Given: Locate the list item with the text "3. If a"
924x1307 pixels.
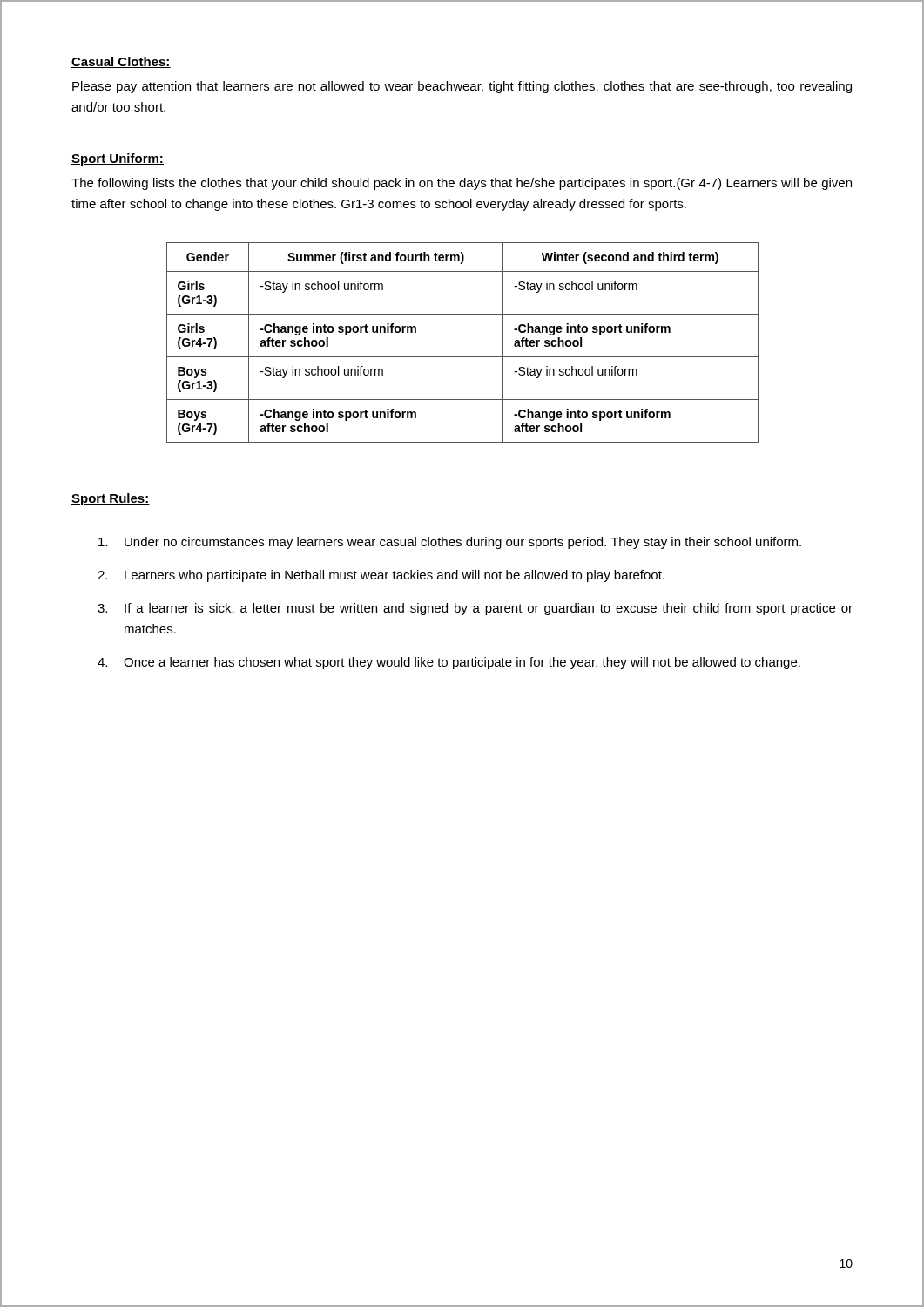Looking at the screenshot, I should pyautogui.click(x=475, y=619).
